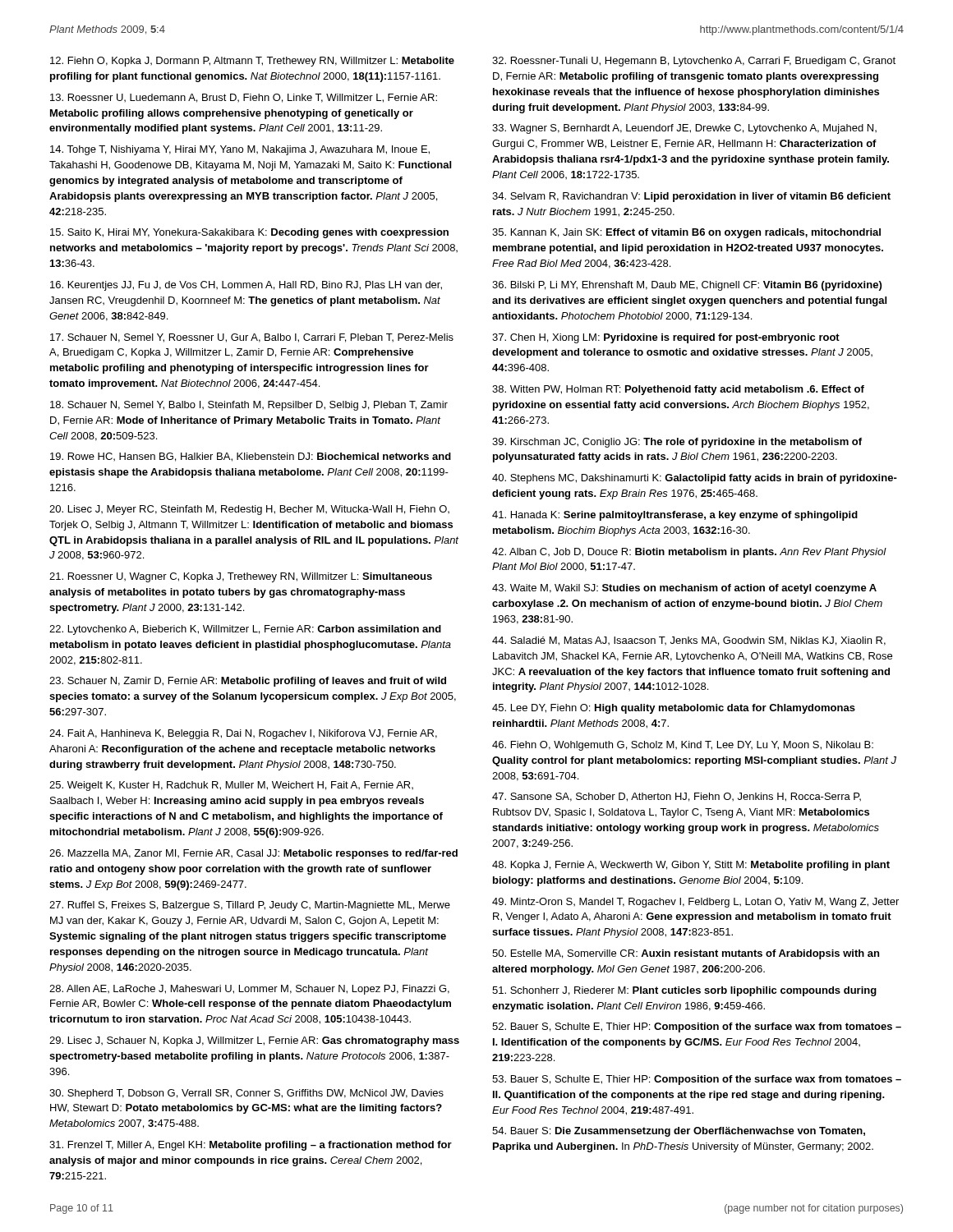Find the block on this page that starts "39. Kirschman JC, Coniglio JG: The role of"

pos(677,449)
